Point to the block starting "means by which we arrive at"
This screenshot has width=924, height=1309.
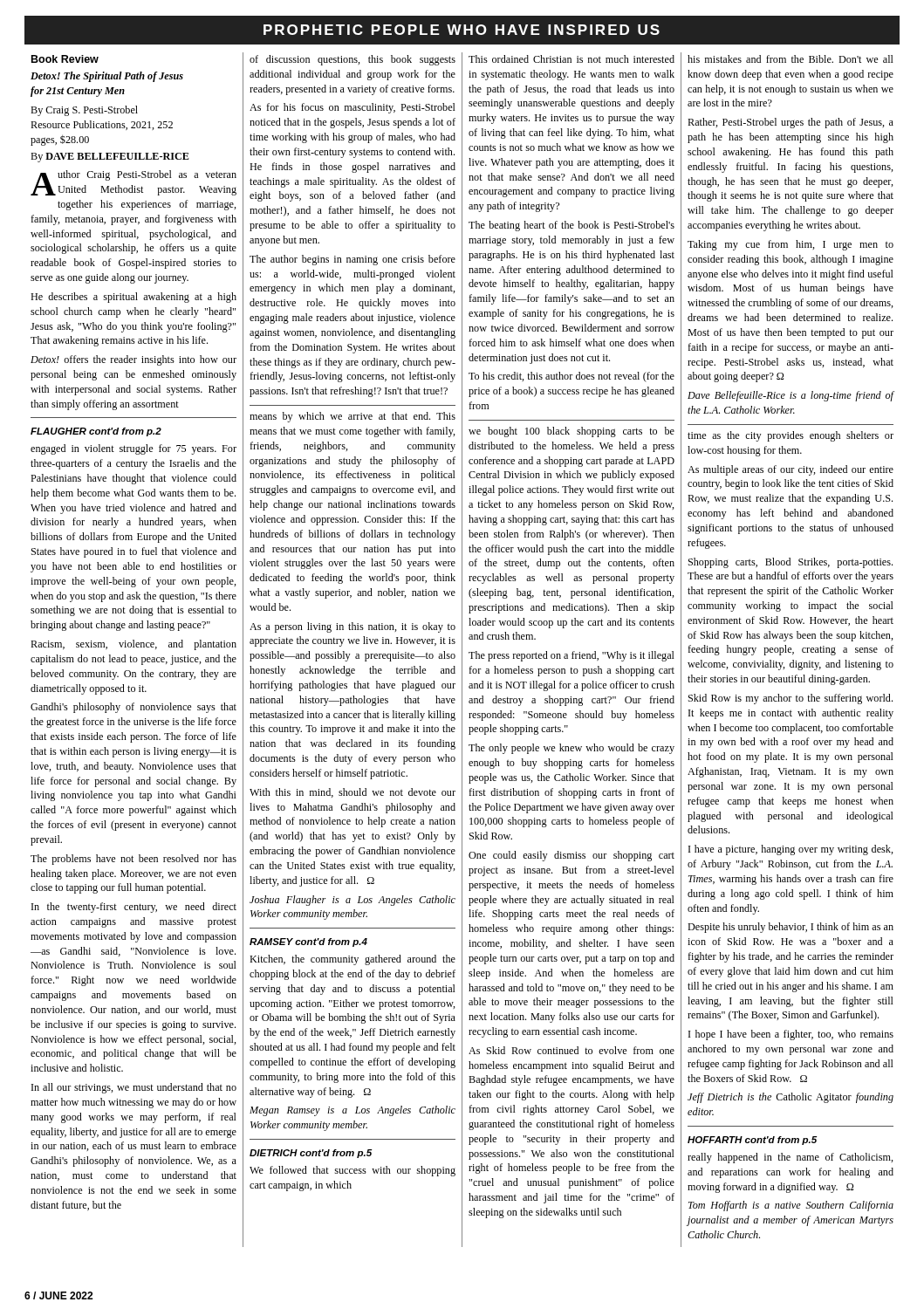pos(353,665)
